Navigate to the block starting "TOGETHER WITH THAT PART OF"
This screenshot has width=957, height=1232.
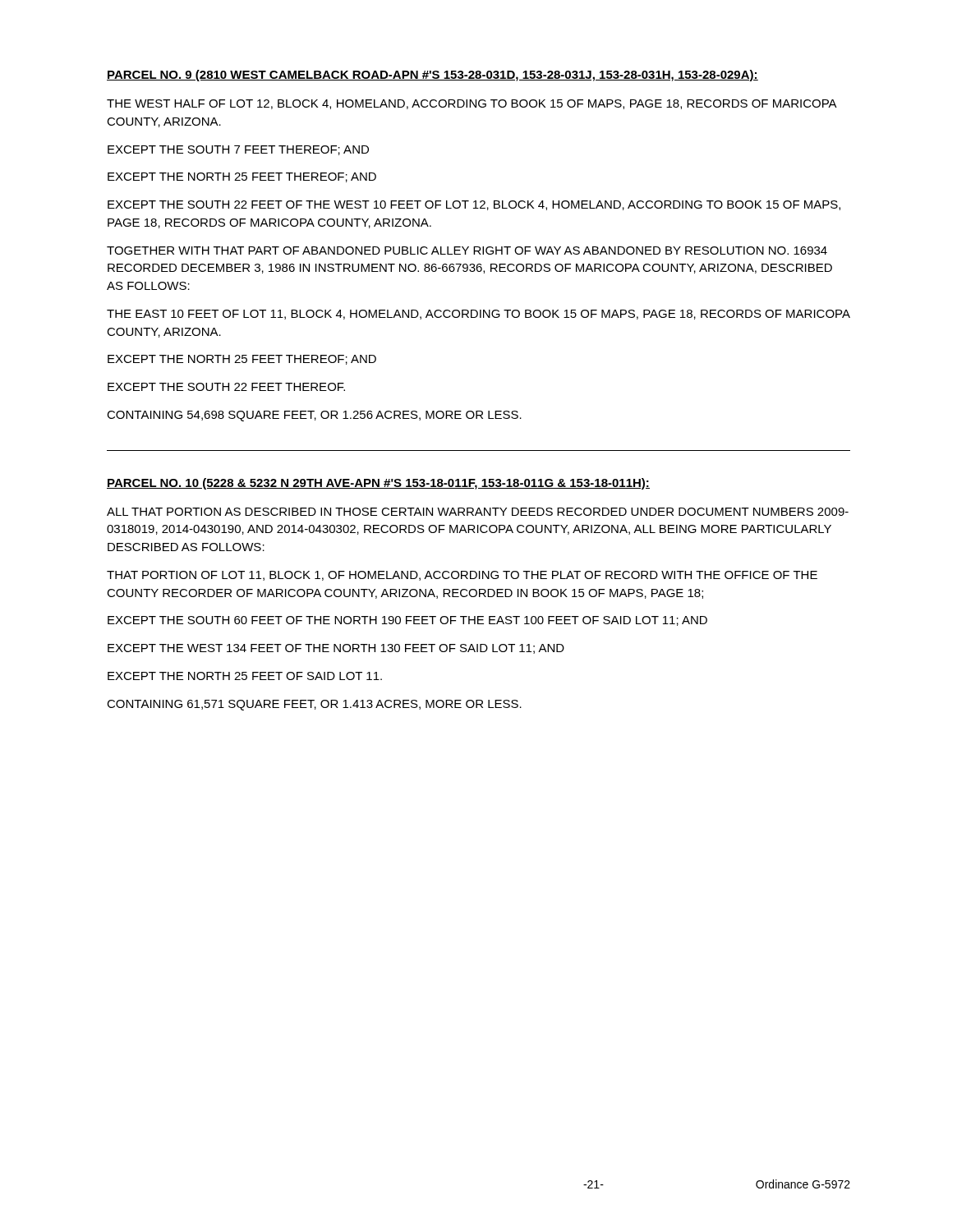470,268
